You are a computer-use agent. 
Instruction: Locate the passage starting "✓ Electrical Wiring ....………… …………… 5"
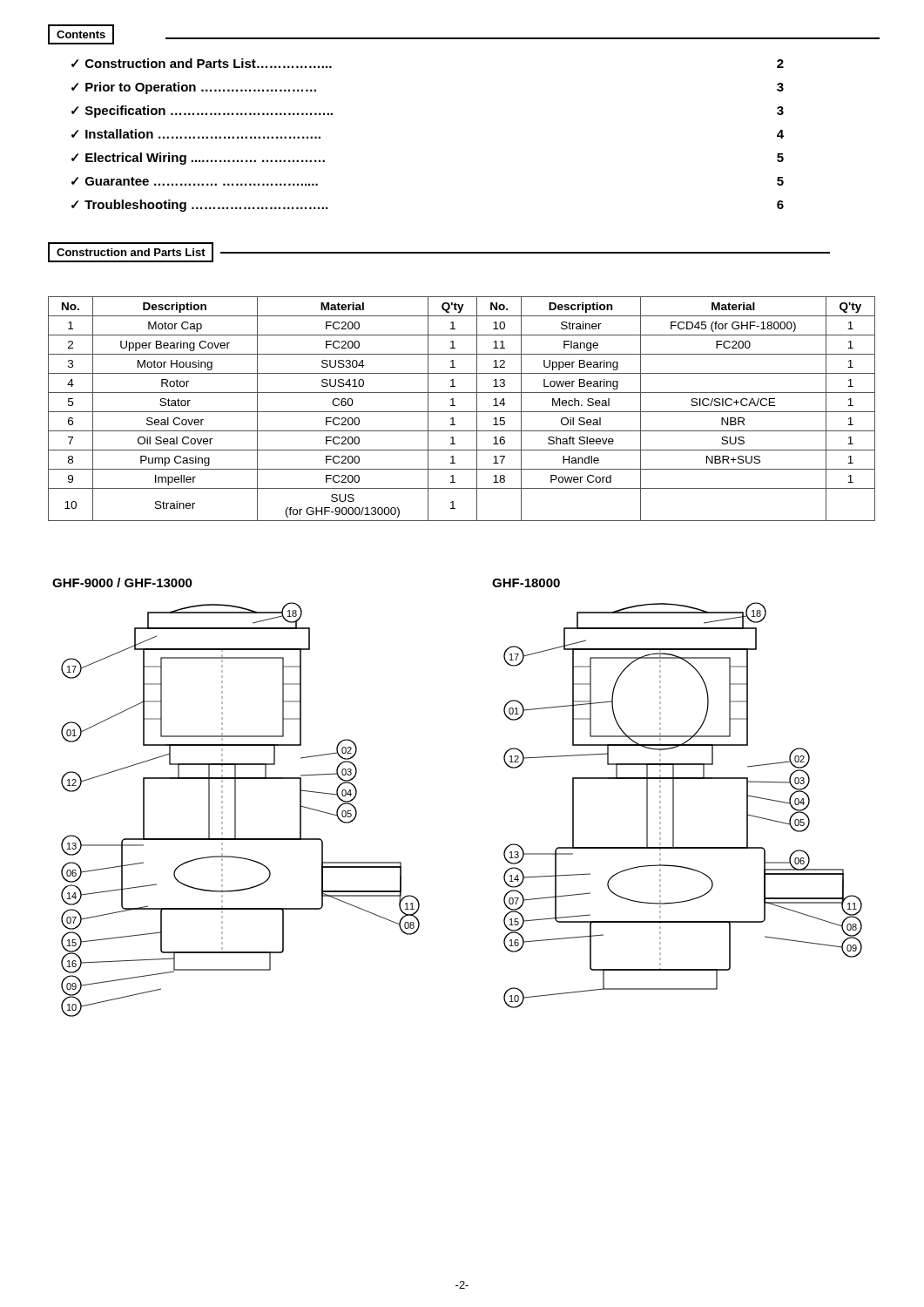[x=182, y=158]
